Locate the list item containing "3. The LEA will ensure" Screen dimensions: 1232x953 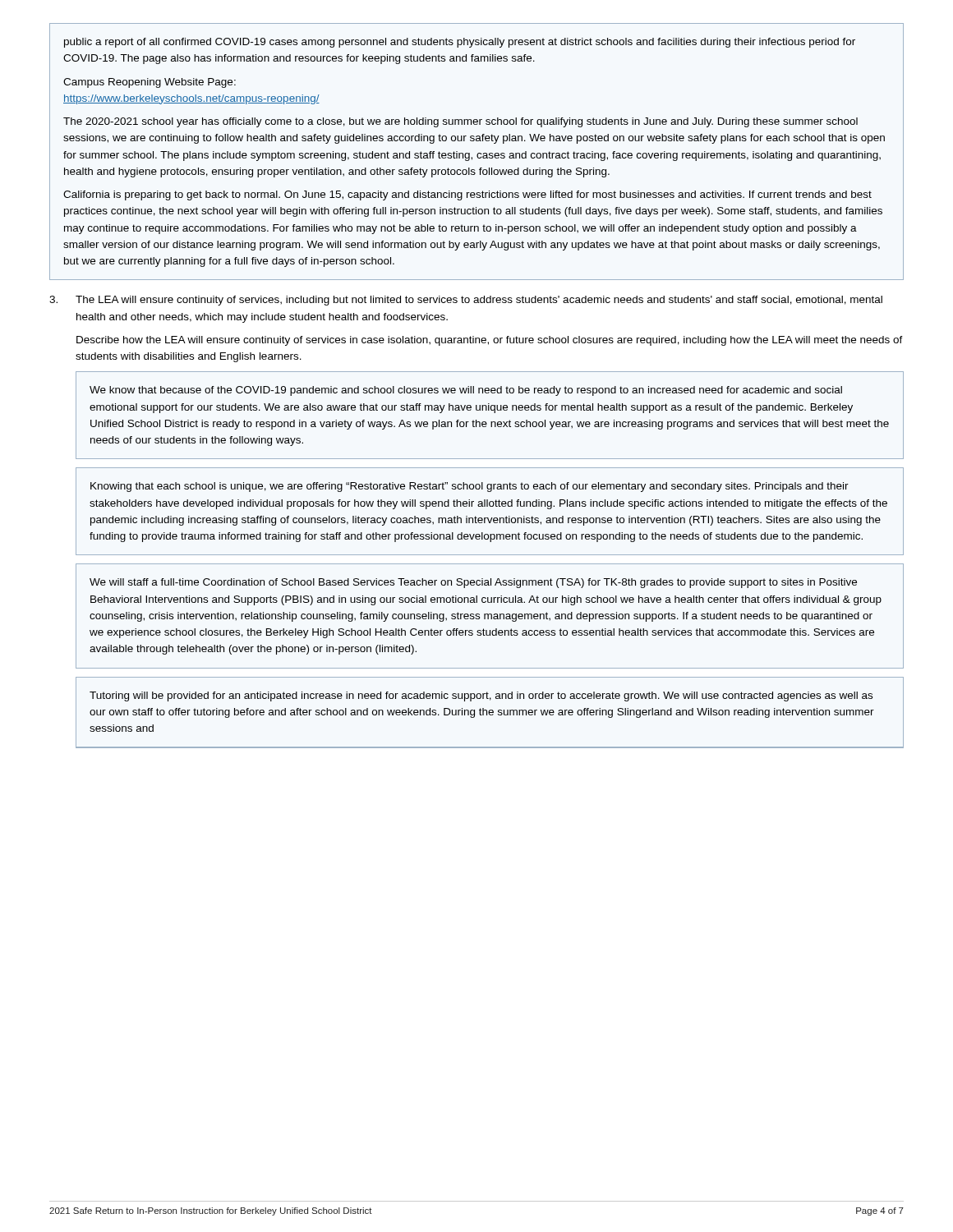pos(476,328)
